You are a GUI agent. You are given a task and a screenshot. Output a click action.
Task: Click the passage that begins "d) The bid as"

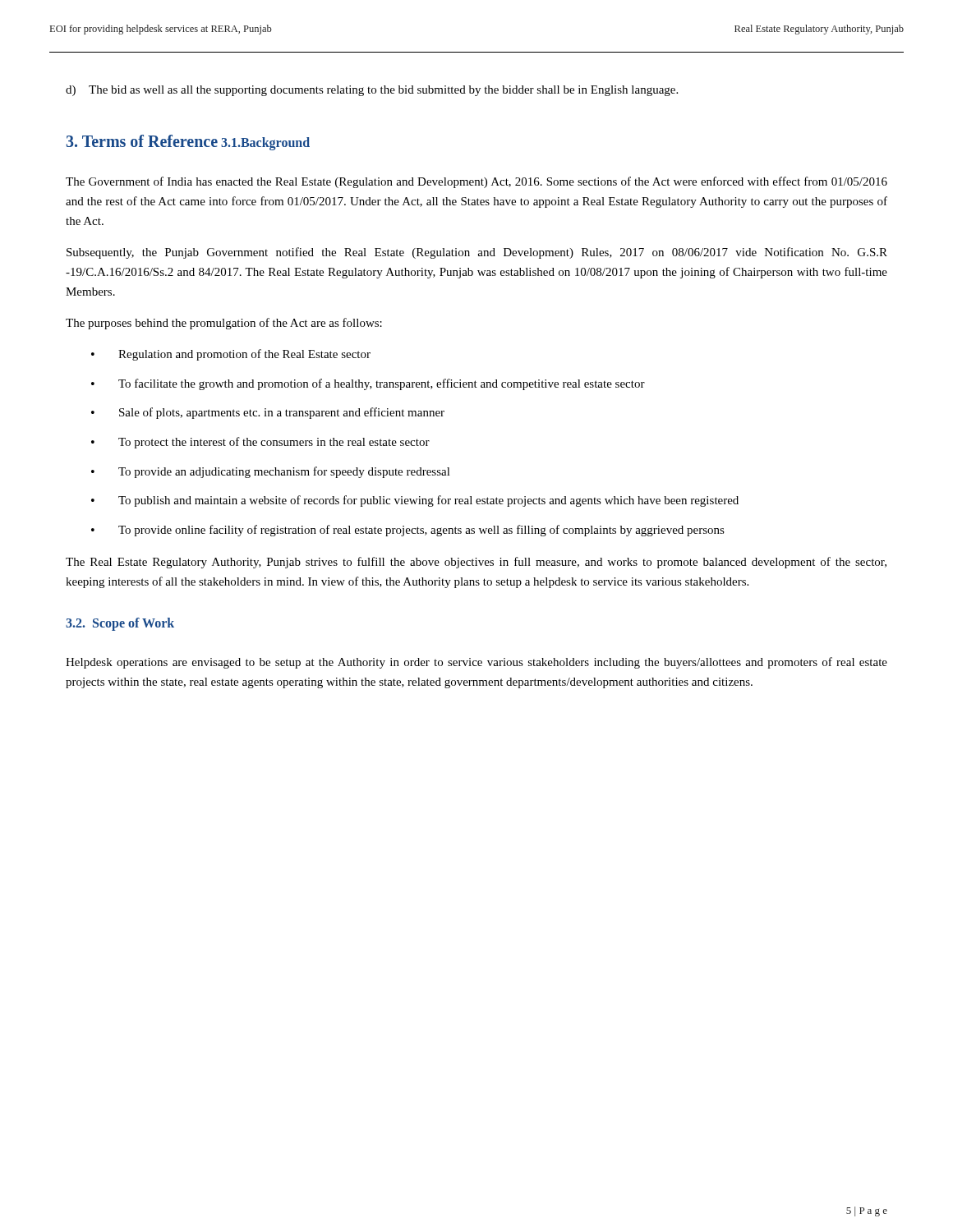point(476,90)
